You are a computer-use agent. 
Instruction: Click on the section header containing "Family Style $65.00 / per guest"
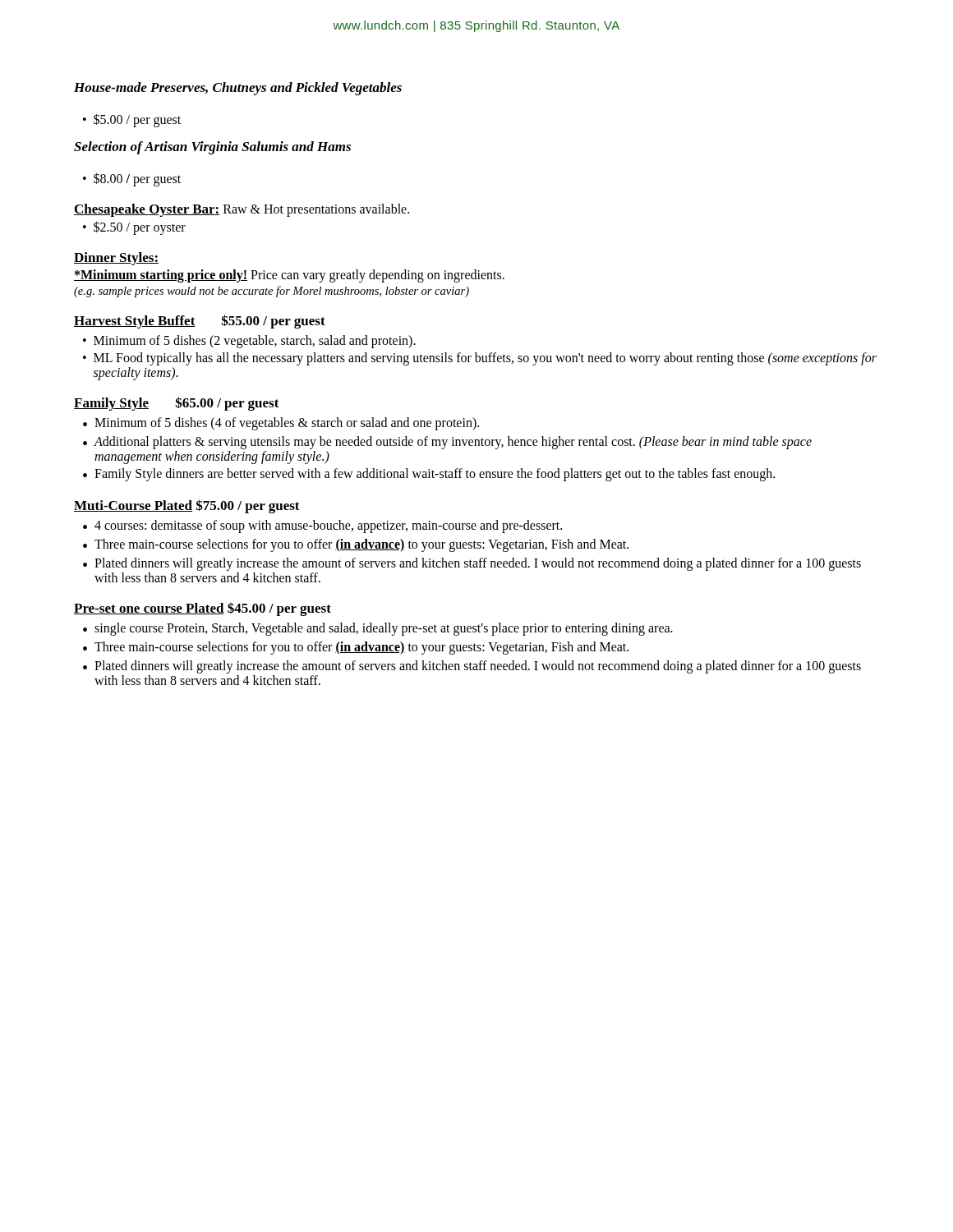pos(177,404)
